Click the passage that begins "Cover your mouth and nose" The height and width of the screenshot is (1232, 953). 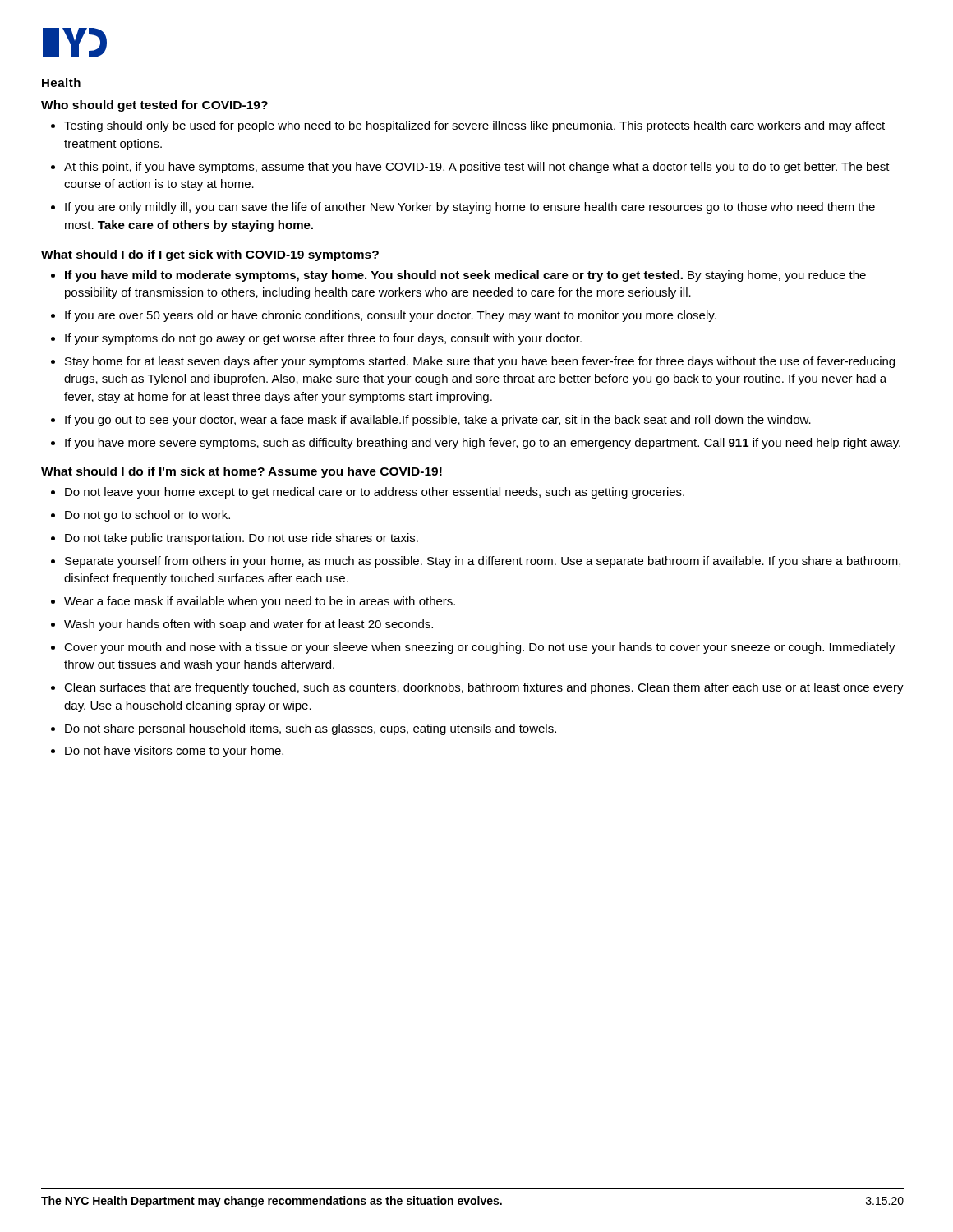480,655
